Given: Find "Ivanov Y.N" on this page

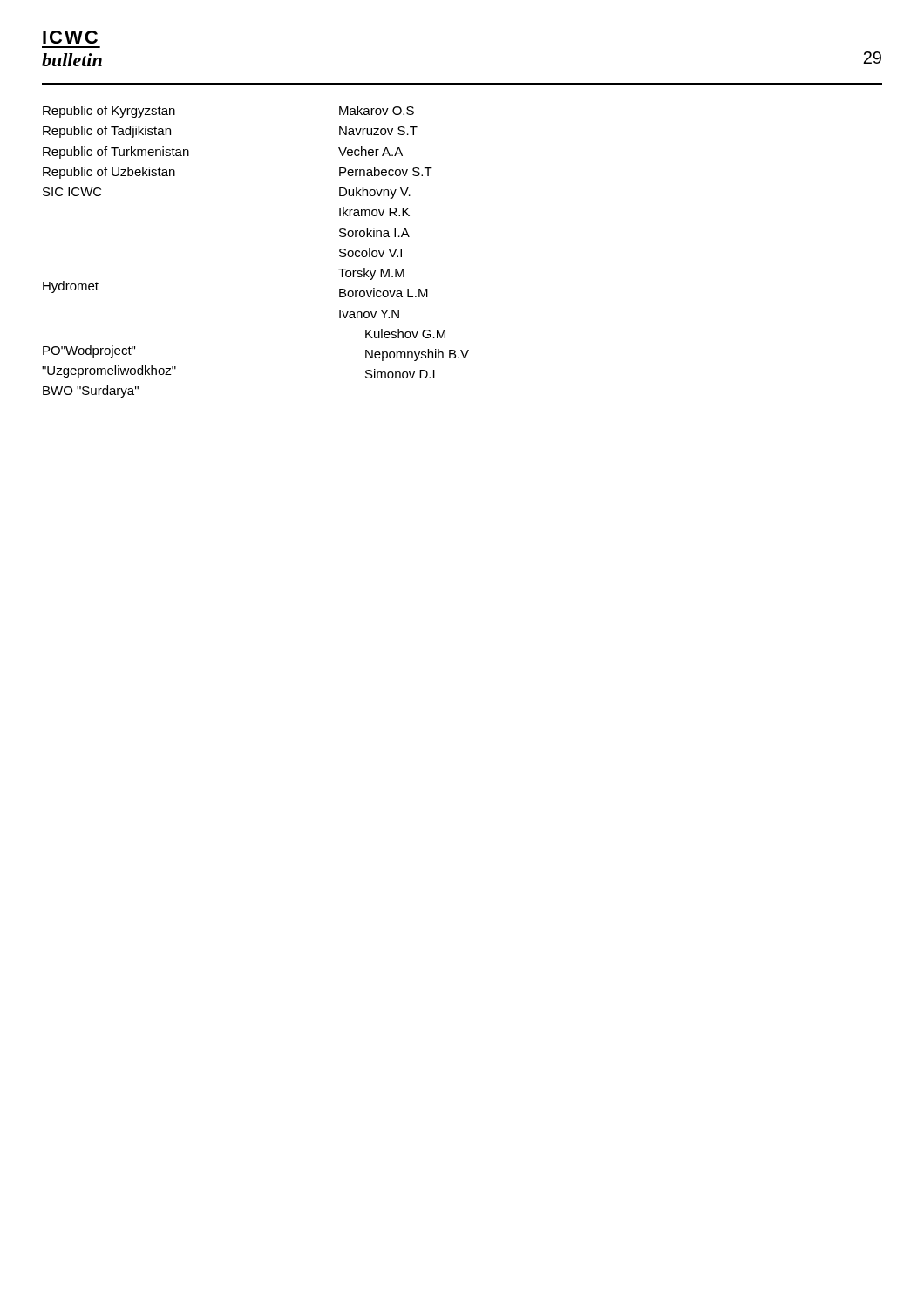Looking at the screenshot, I should tap(369, 313).
